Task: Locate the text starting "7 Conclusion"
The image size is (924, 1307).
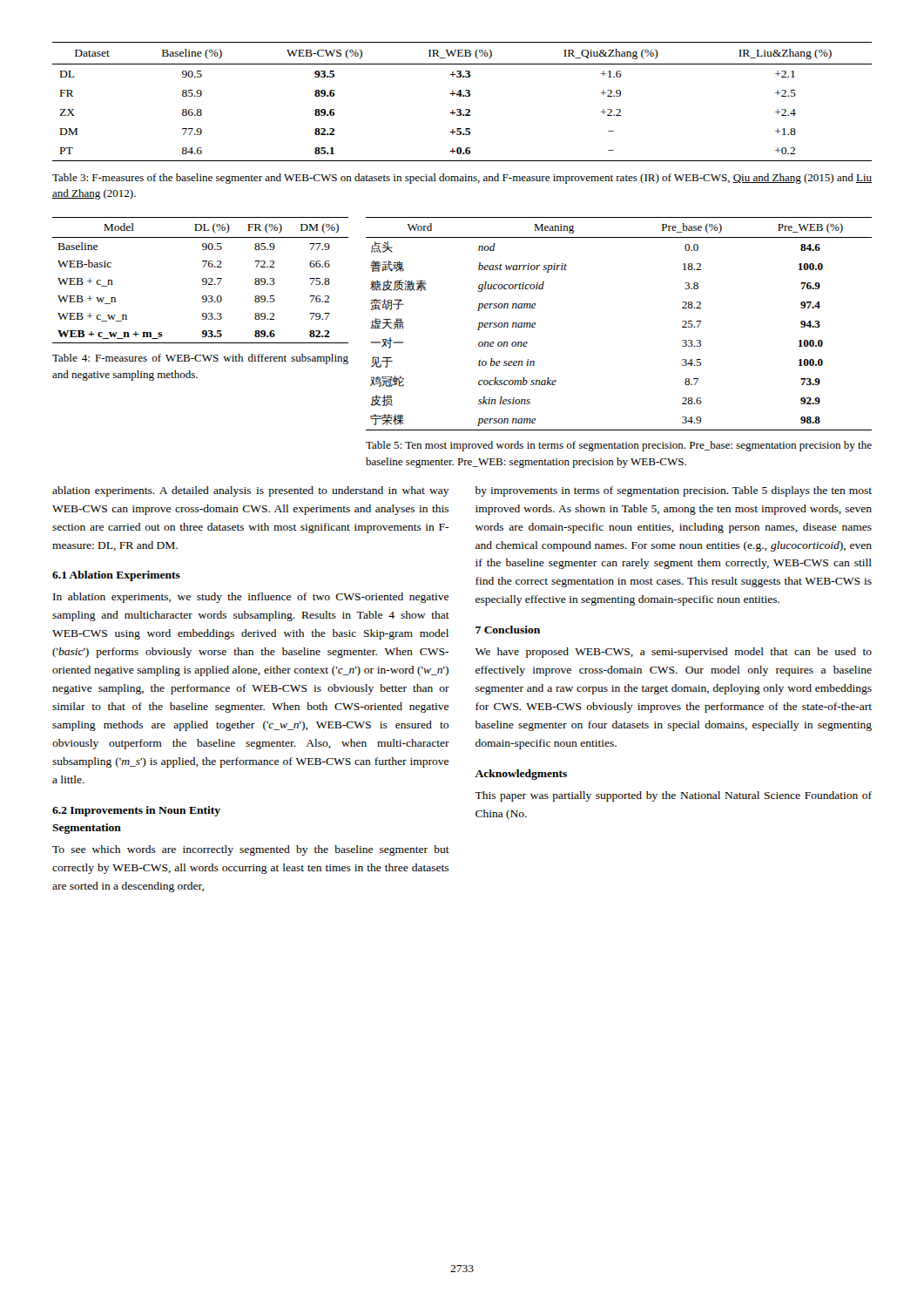Action: 508,630
